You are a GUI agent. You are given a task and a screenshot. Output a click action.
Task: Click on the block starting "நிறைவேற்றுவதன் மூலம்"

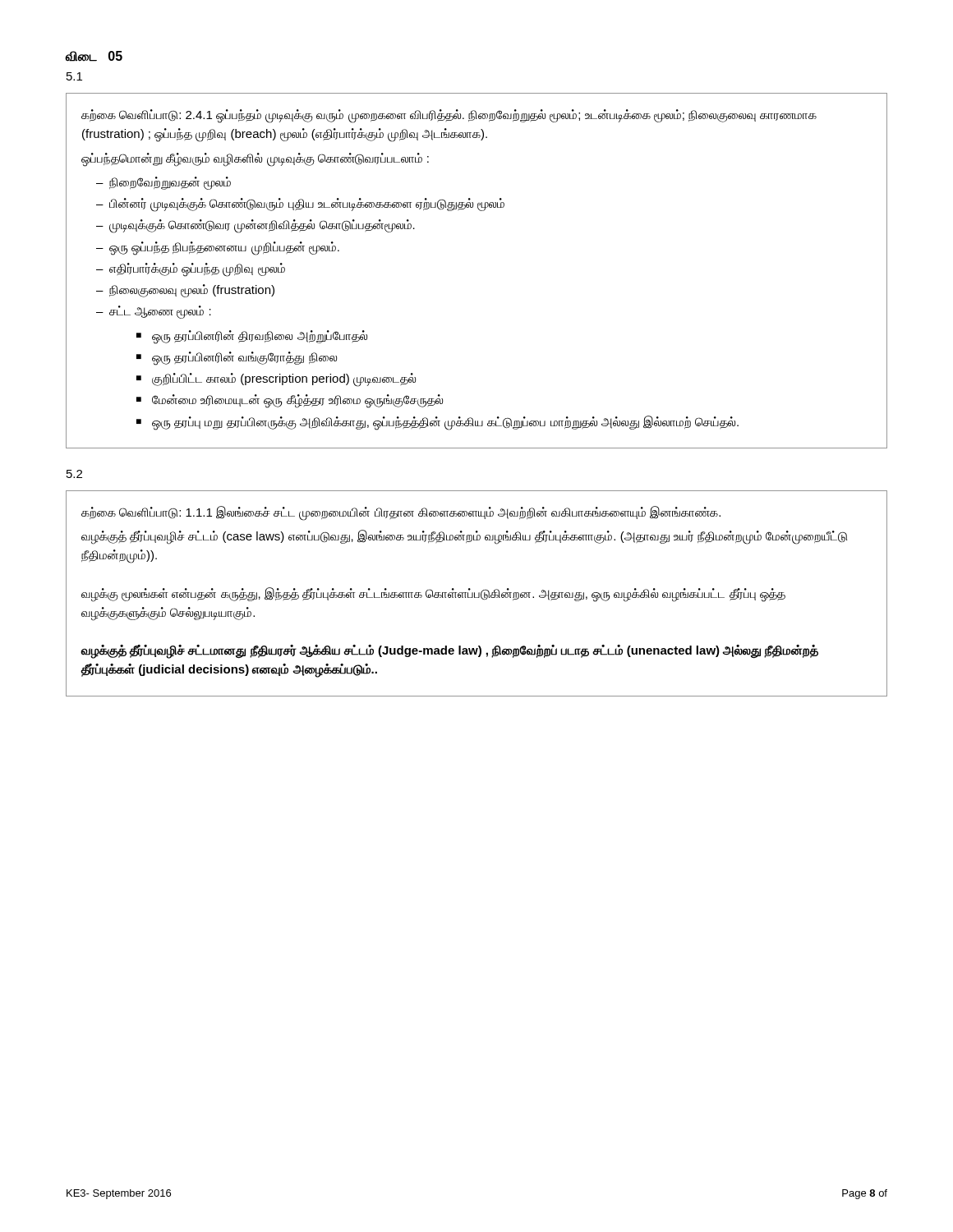pos(171,182)
